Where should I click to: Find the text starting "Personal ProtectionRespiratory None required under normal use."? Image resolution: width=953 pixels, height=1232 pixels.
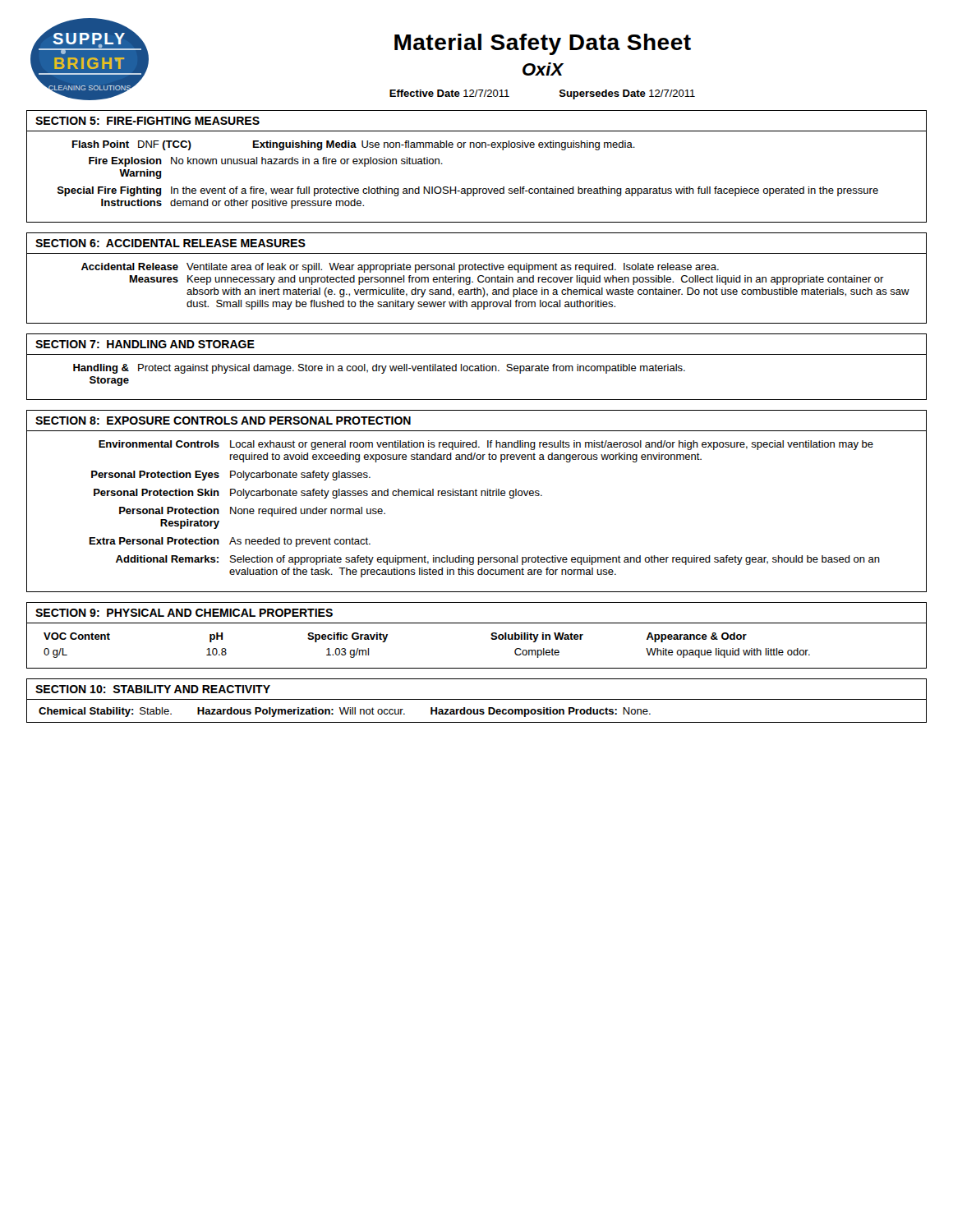coord(252,512)
